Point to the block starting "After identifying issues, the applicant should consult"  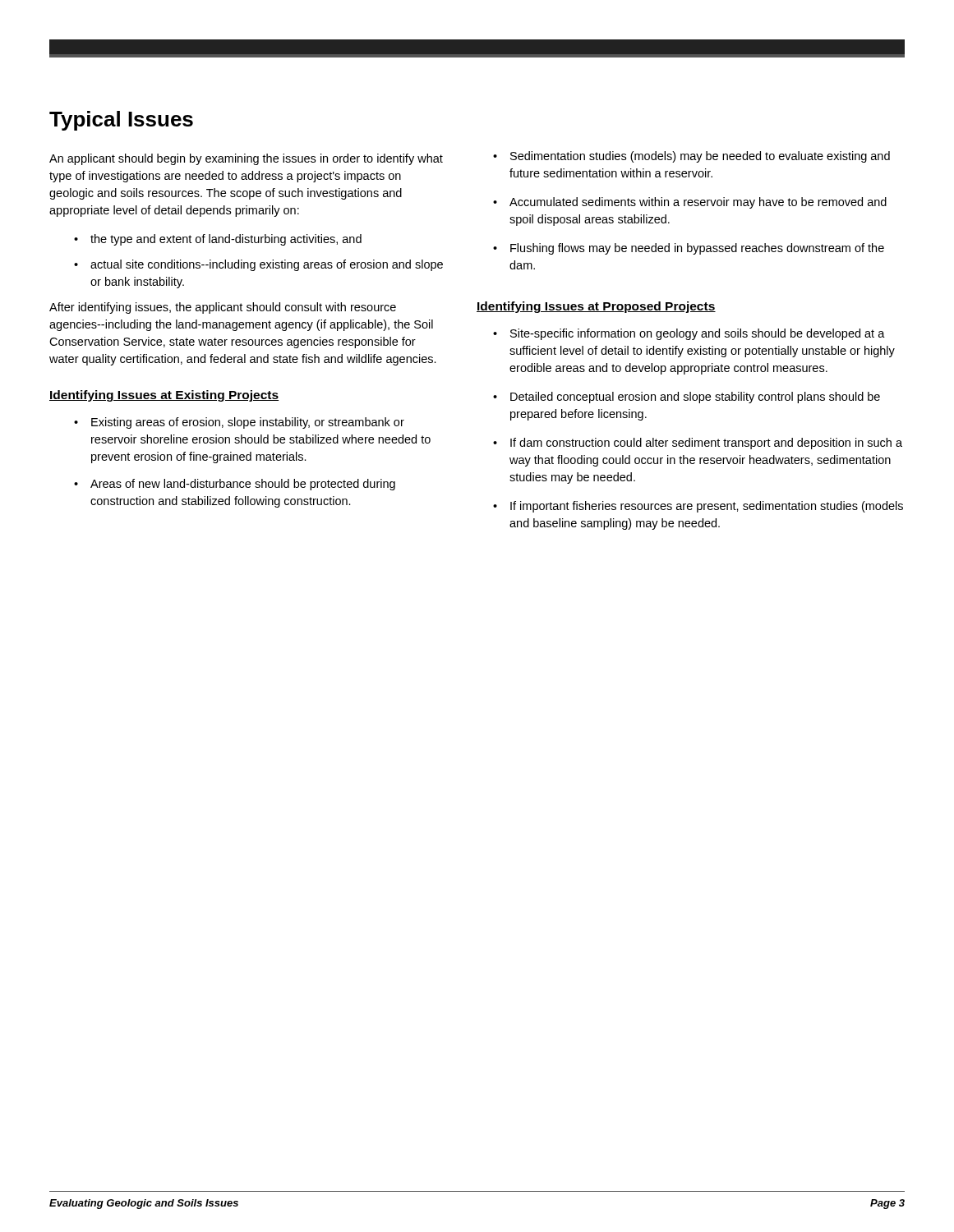coord(243,333)
